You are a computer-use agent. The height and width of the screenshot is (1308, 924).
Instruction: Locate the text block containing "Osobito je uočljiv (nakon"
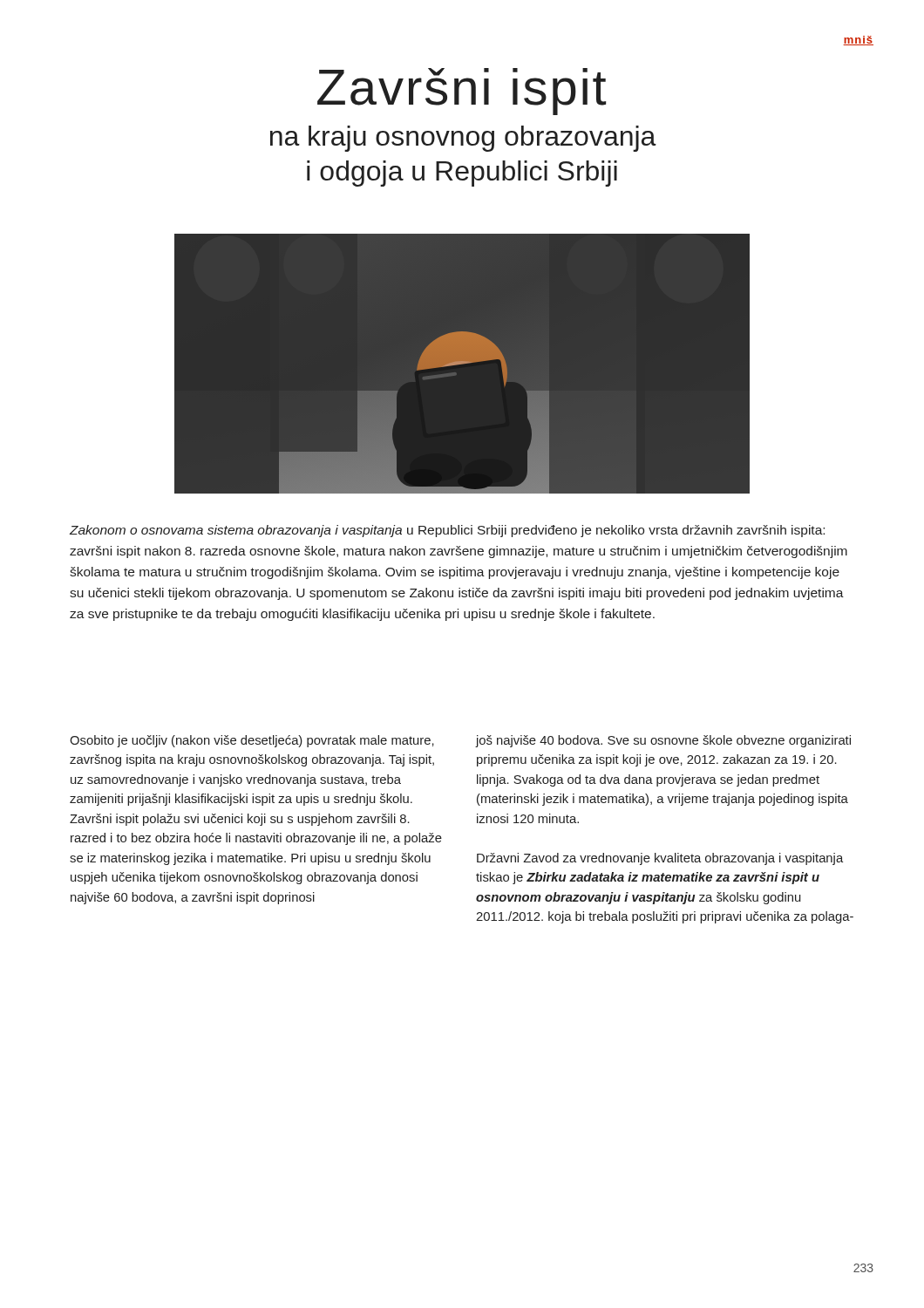coord(256,819)
